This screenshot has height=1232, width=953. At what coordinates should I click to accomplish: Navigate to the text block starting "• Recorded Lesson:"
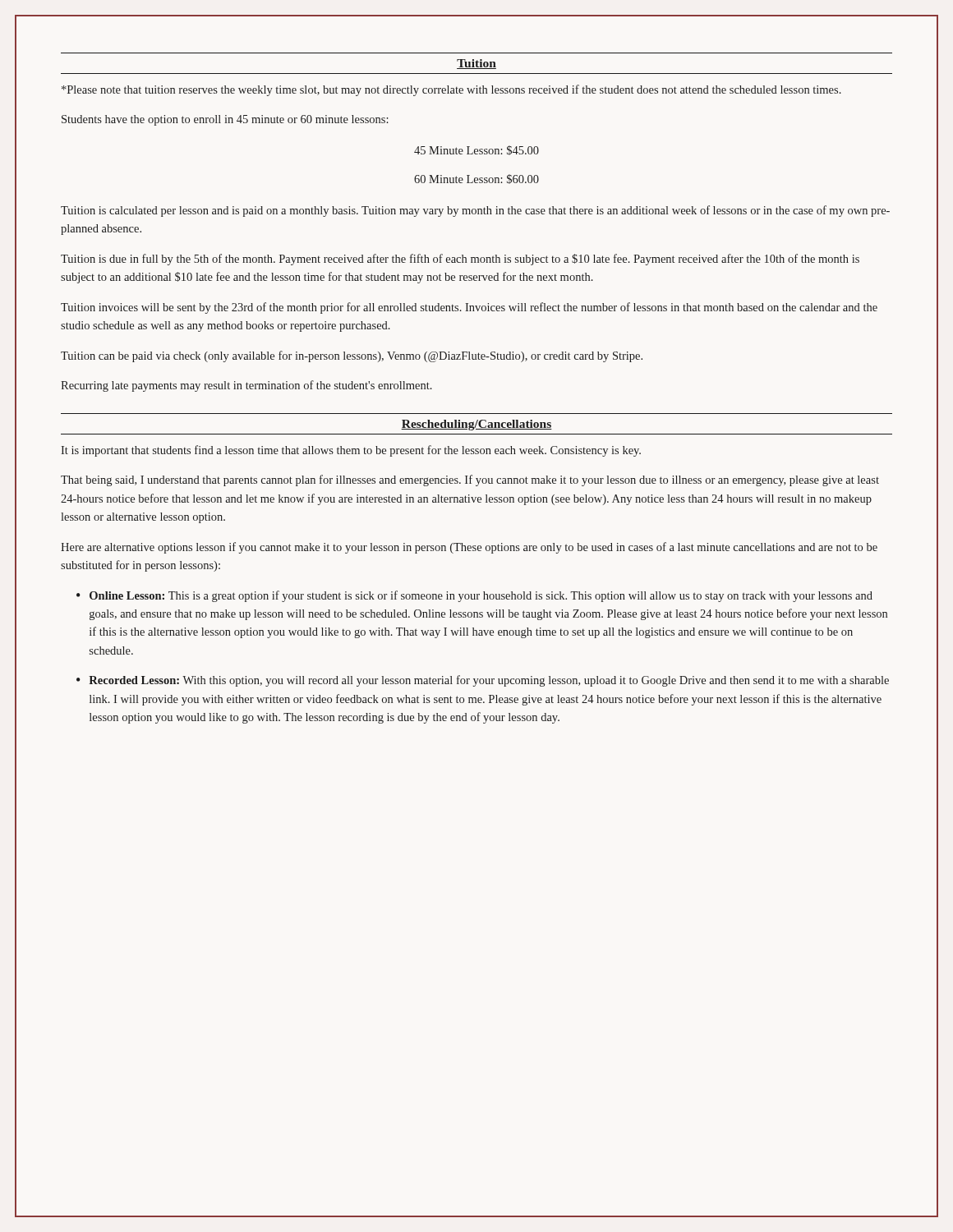[x=484, y=699]
